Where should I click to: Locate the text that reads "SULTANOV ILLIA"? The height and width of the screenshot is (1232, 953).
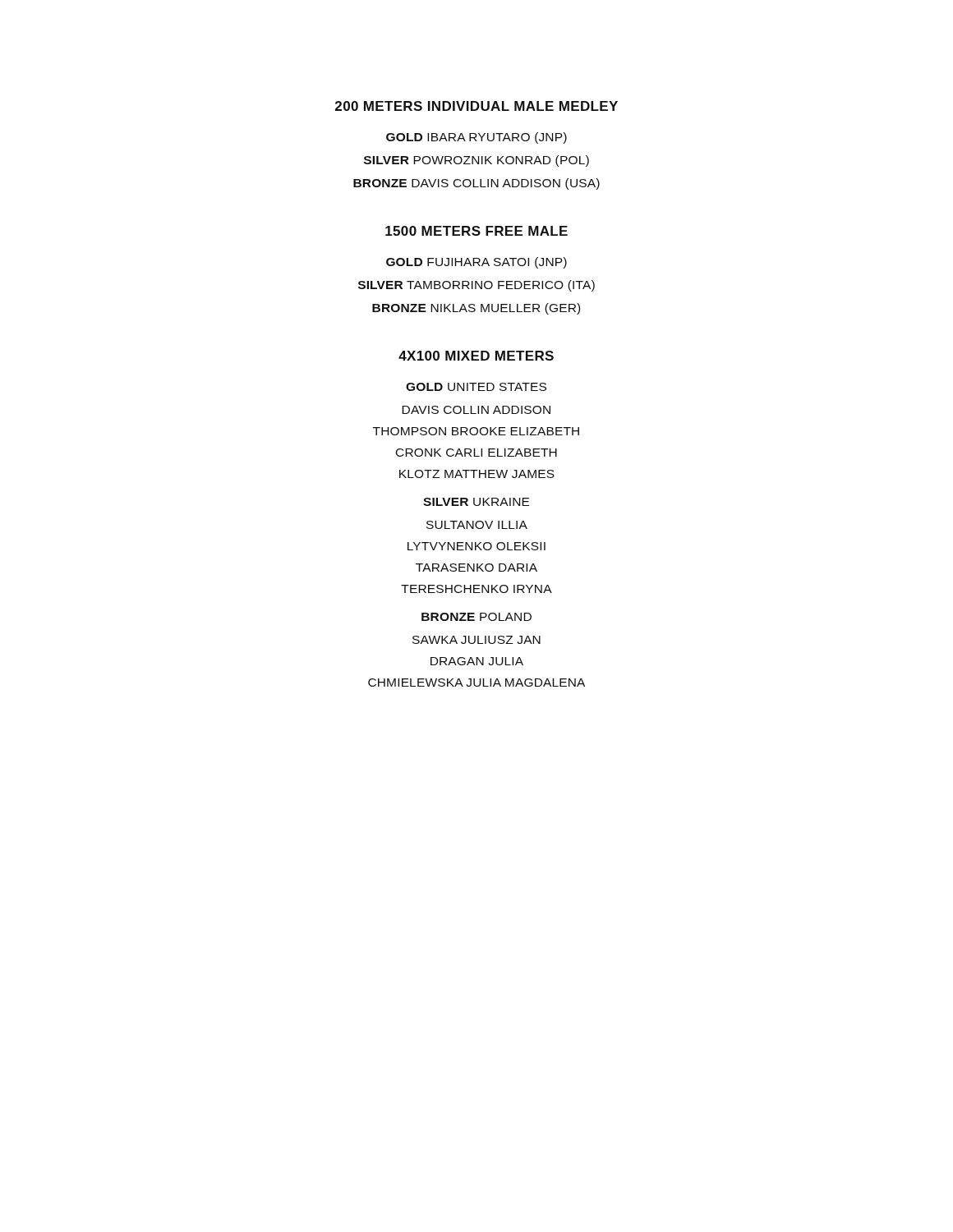tap(476, 524)
